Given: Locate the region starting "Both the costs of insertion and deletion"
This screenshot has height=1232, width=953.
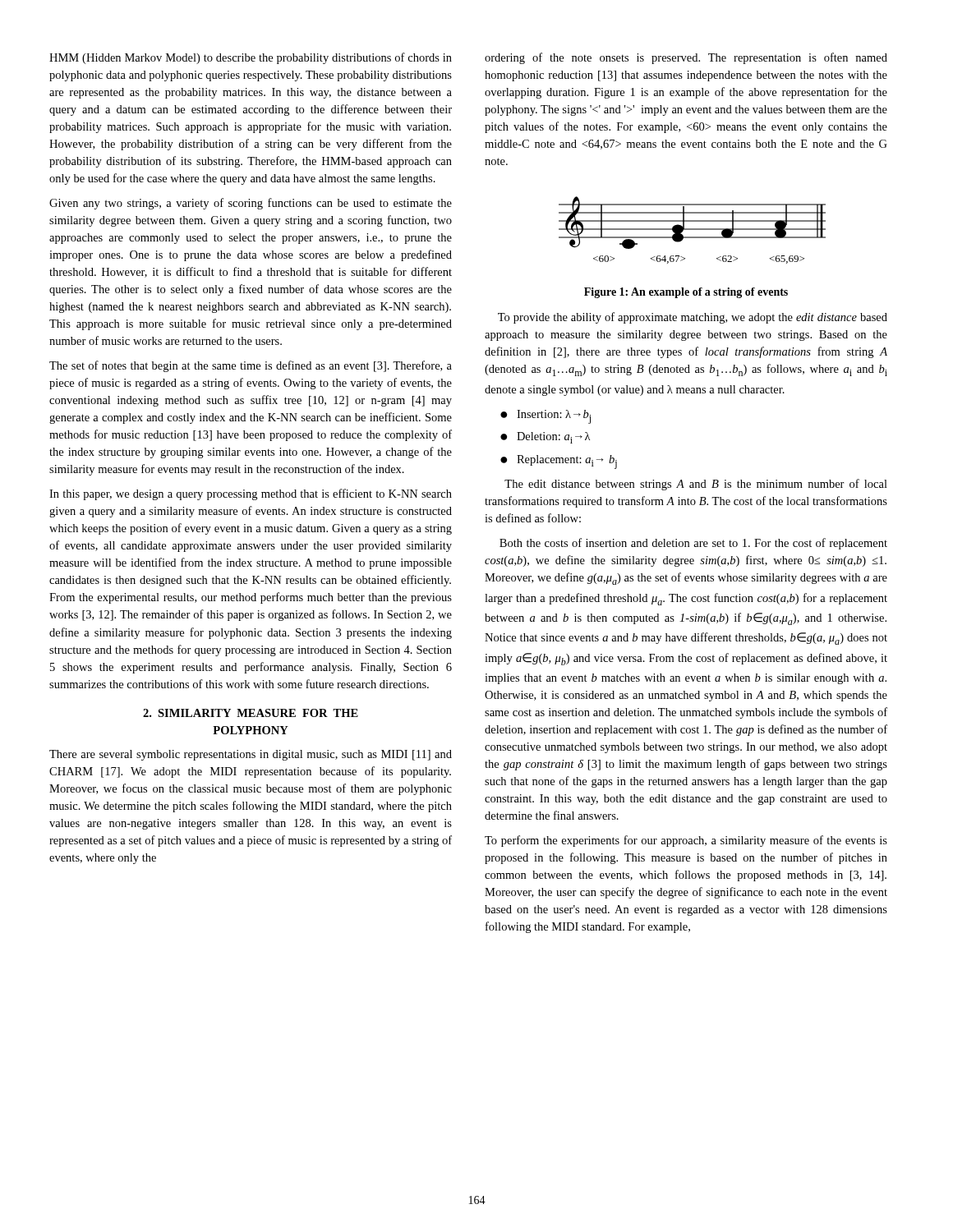Looking at the screenshot, I should pos(686,680).
